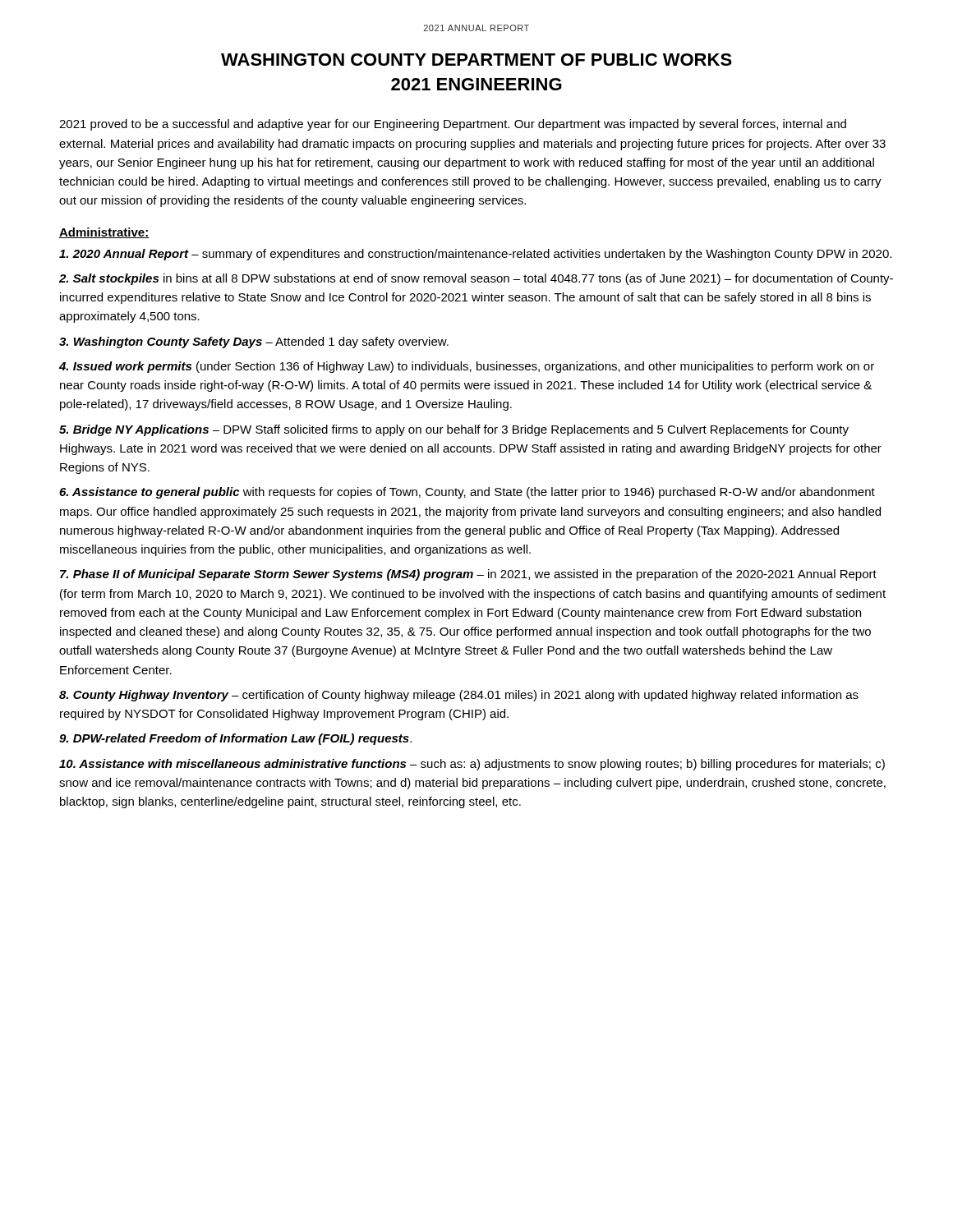Find the element starting "4. Issued work permits (under"

tap(467, 385)
